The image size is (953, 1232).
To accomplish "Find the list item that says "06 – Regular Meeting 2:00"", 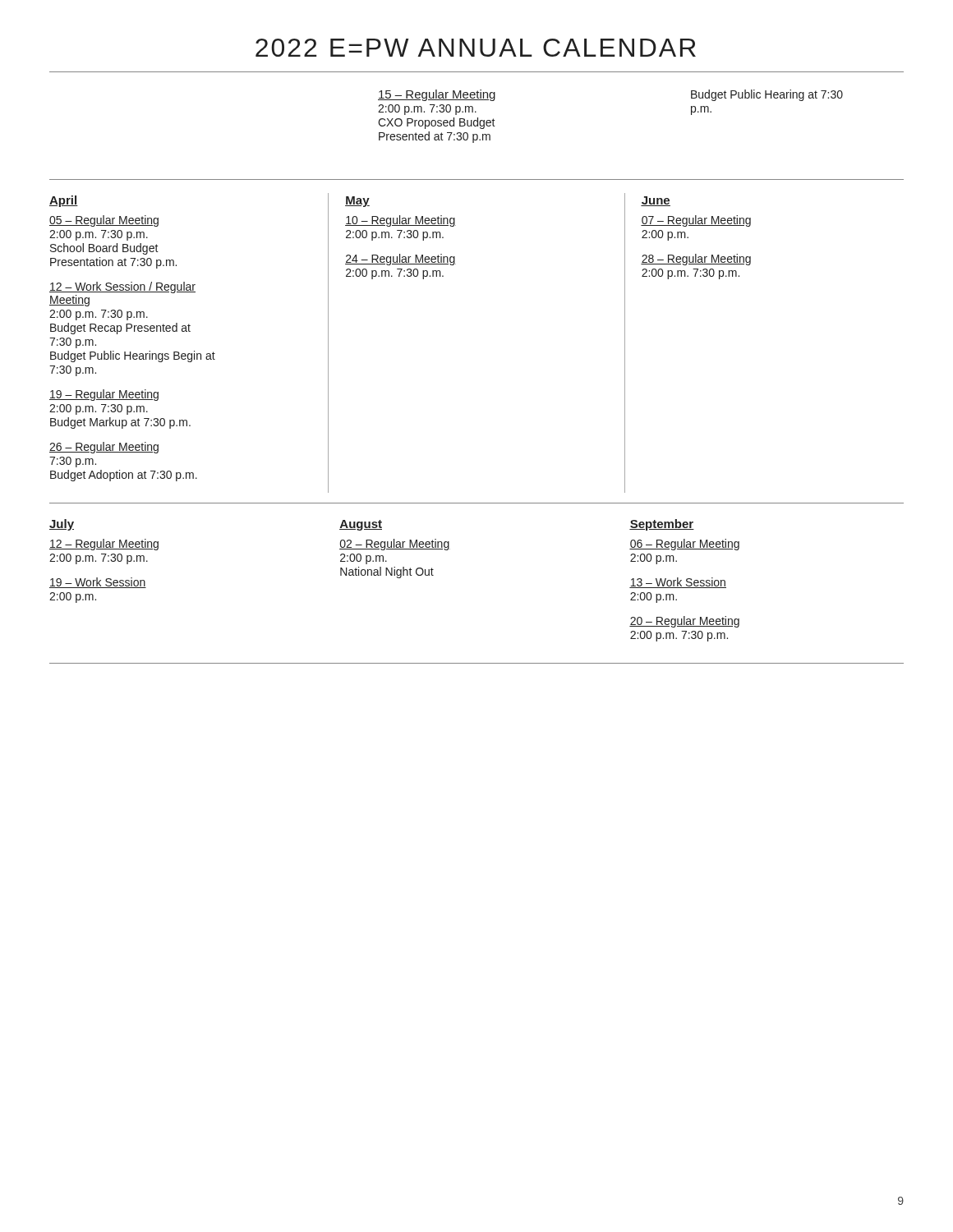I will point(684,545).
